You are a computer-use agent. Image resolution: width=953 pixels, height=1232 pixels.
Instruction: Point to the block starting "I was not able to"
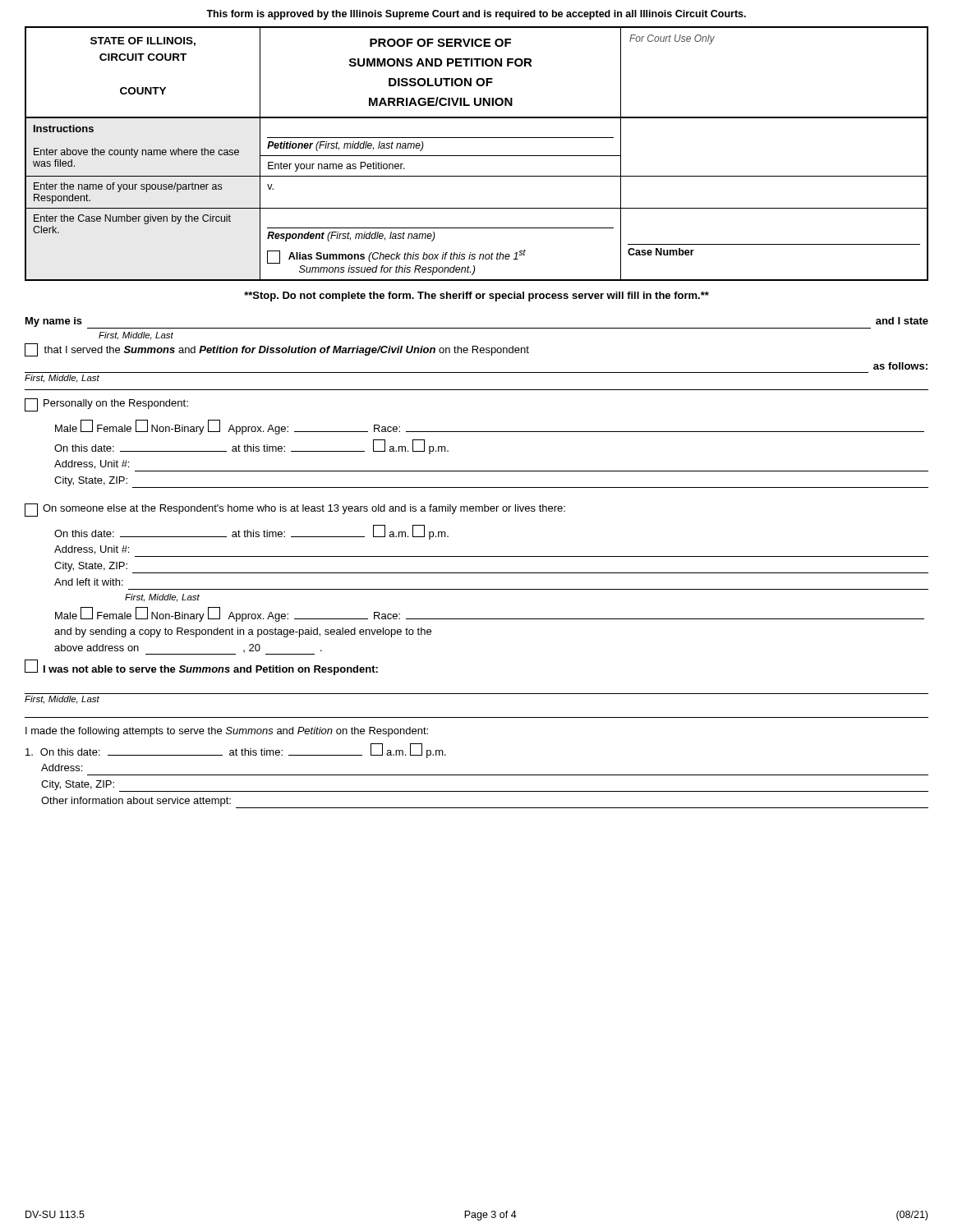coord(476,682)
